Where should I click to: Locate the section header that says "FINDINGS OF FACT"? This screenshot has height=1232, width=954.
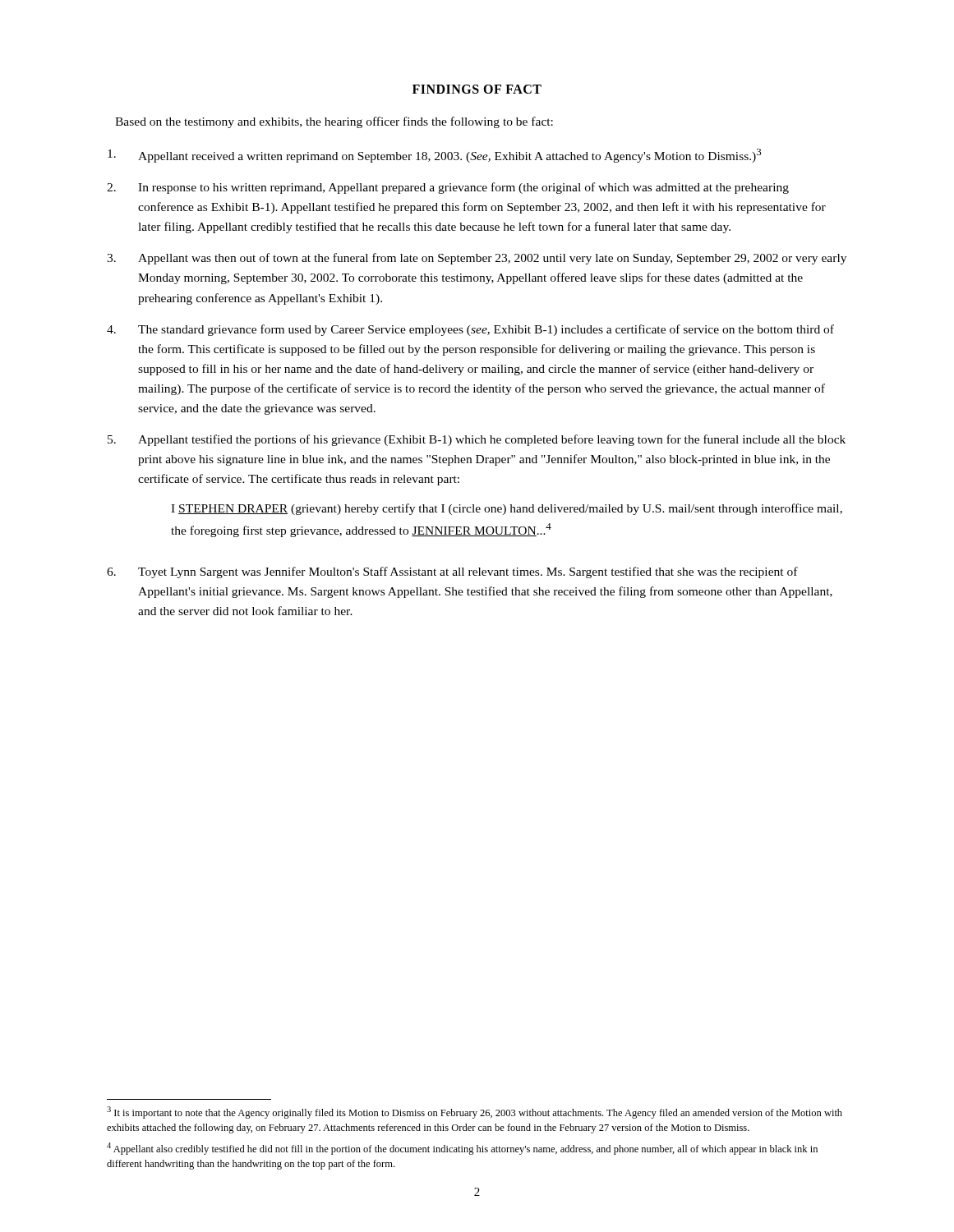(x=477, y=89)
